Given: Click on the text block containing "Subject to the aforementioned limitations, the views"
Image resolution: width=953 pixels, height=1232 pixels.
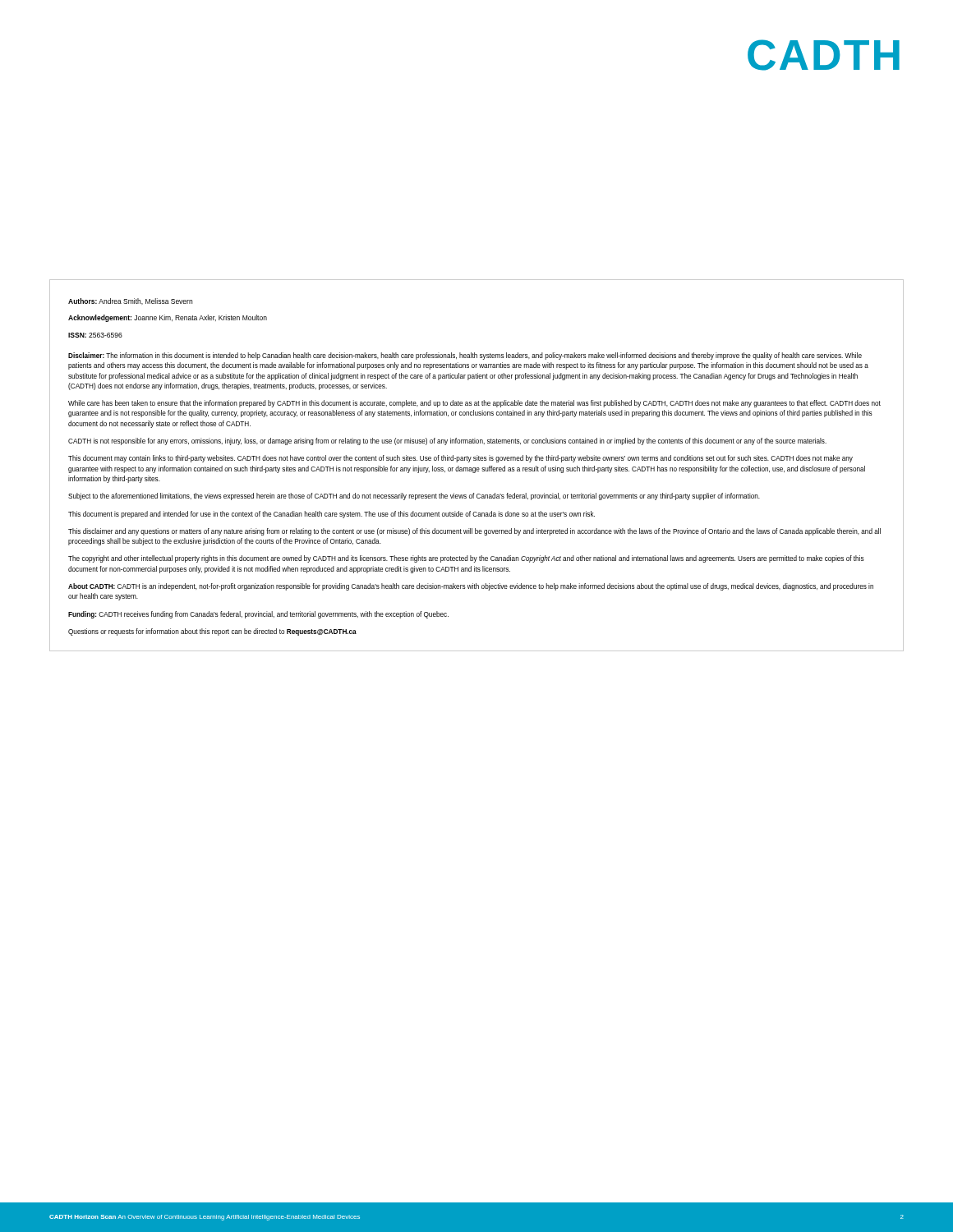Looking at the screenshot, I should pyautogui.click(x=414, y=497).
